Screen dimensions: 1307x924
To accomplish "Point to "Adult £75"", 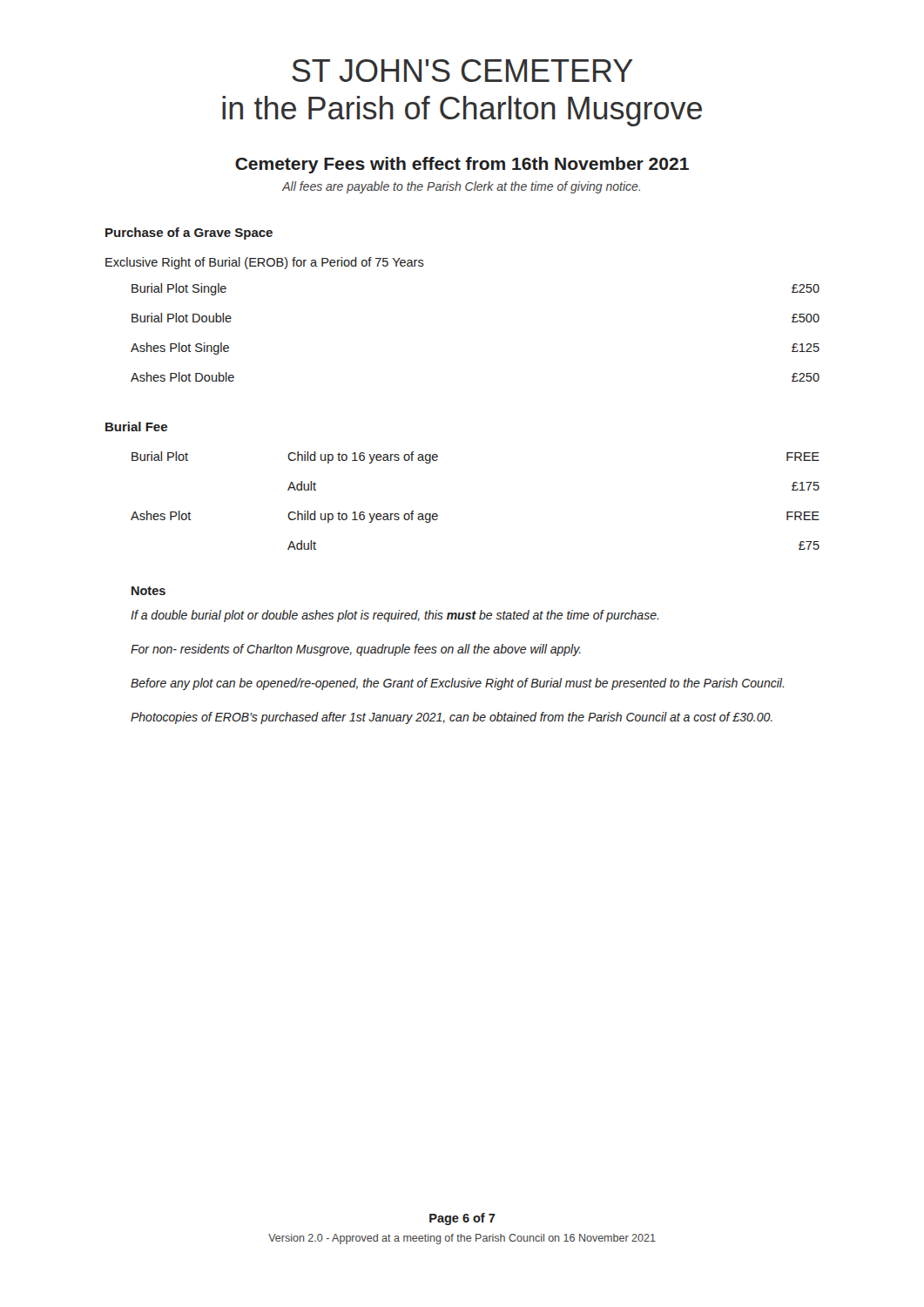I will (304, 545).
